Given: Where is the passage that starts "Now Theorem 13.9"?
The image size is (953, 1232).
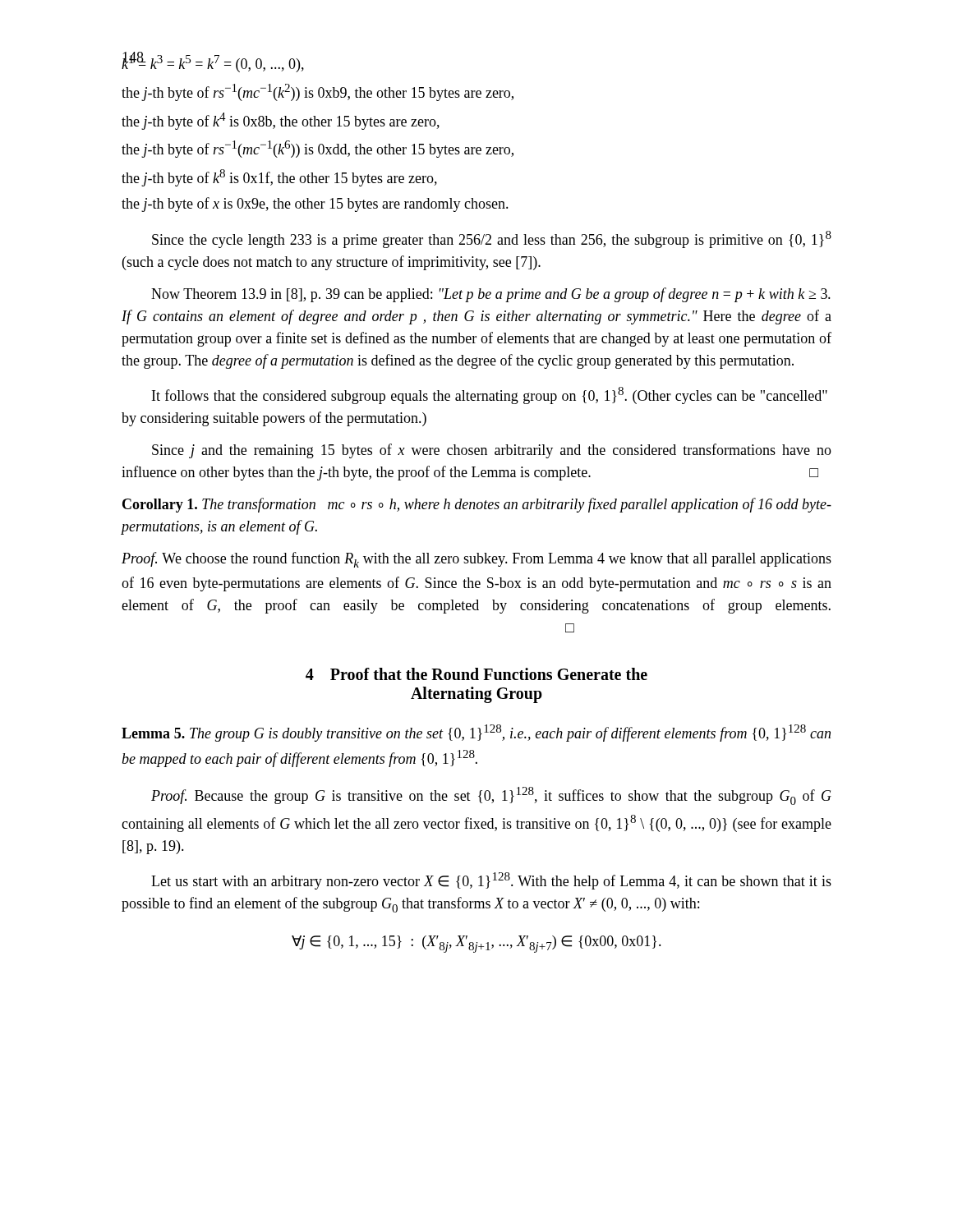Looking at the screenshot, I should [476, 327].
